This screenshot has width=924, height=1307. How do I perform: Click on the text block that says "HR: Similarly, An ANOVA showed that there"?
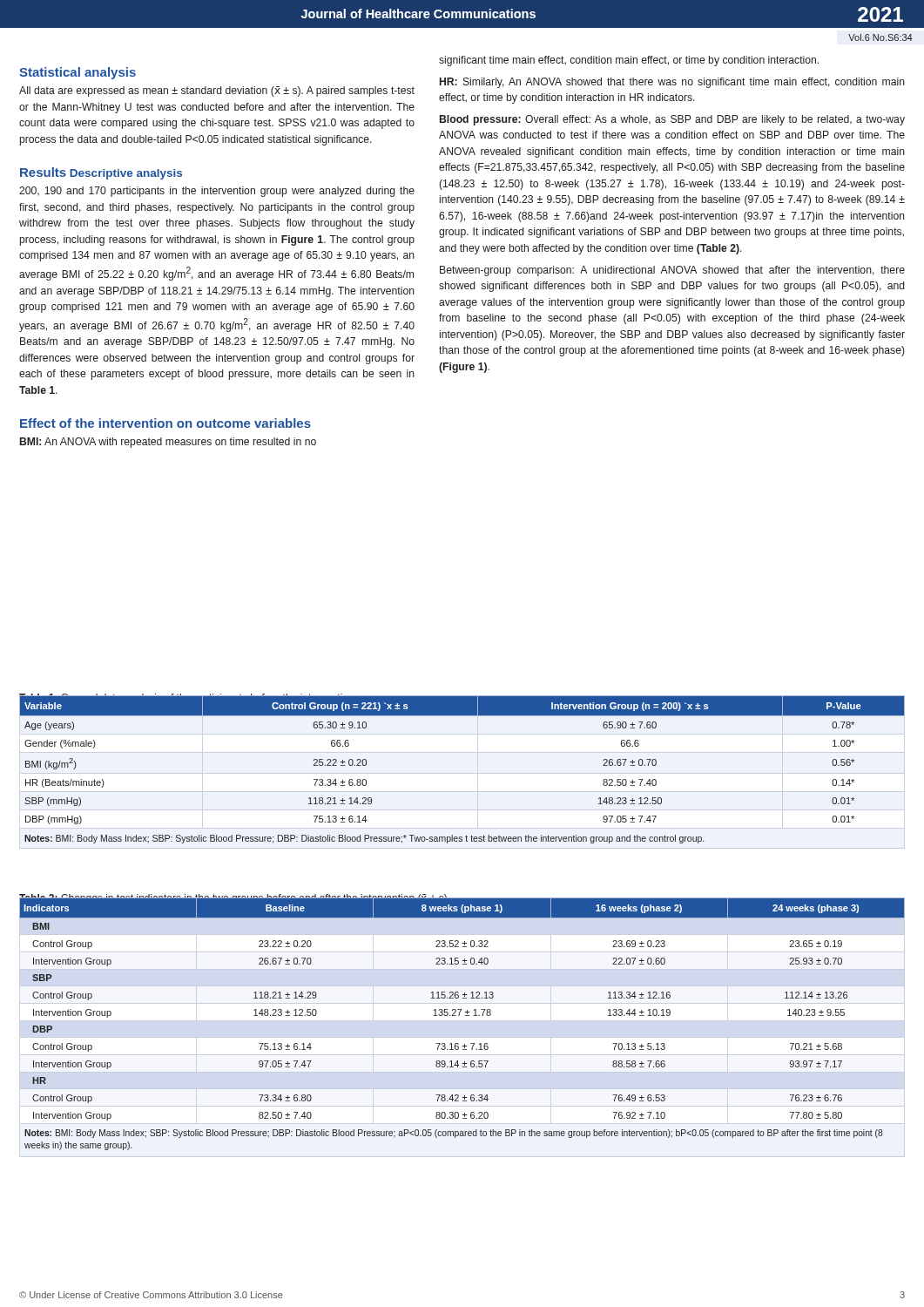click(672, 90)
